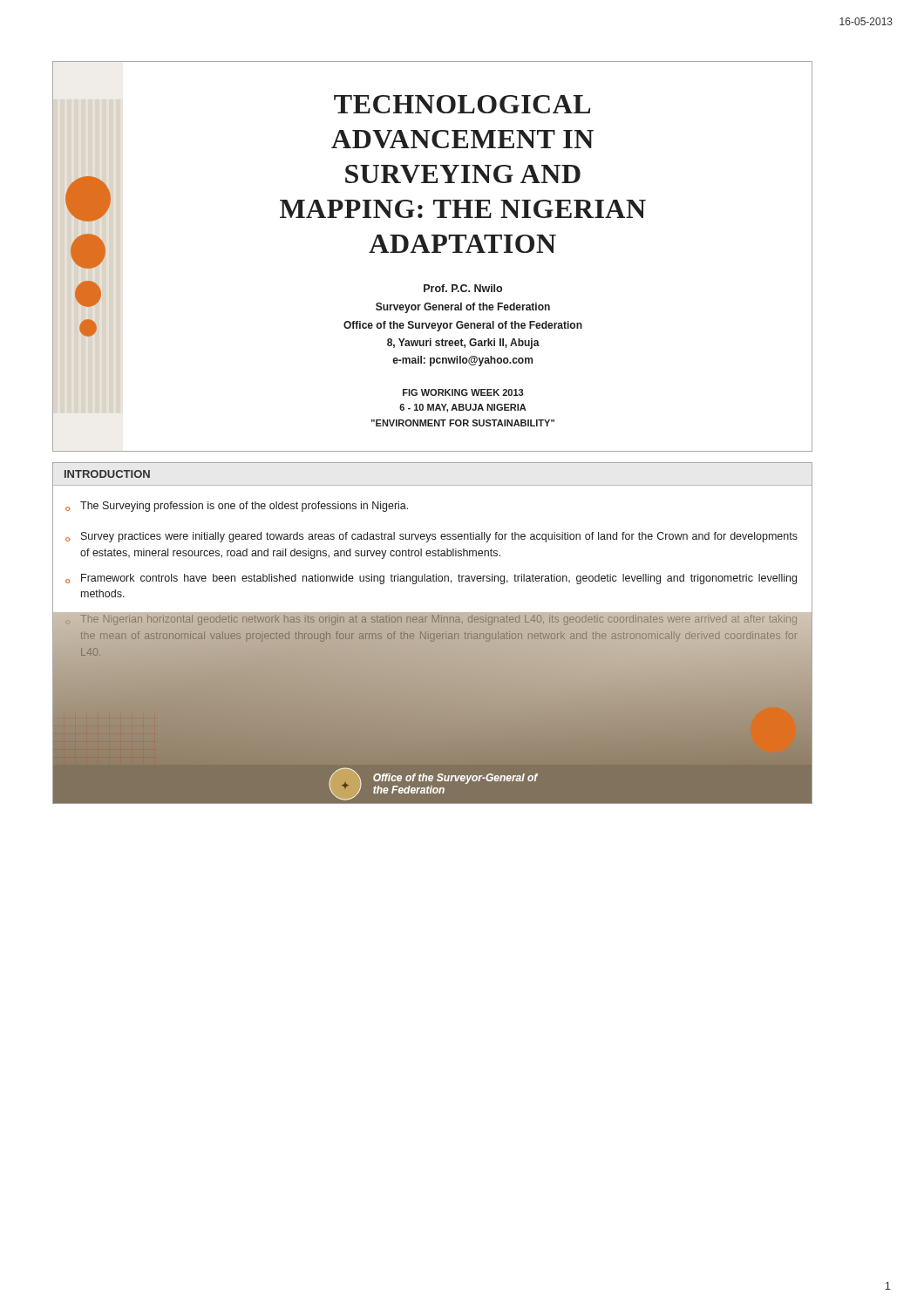Locate the screenshot

click(432, 633)
